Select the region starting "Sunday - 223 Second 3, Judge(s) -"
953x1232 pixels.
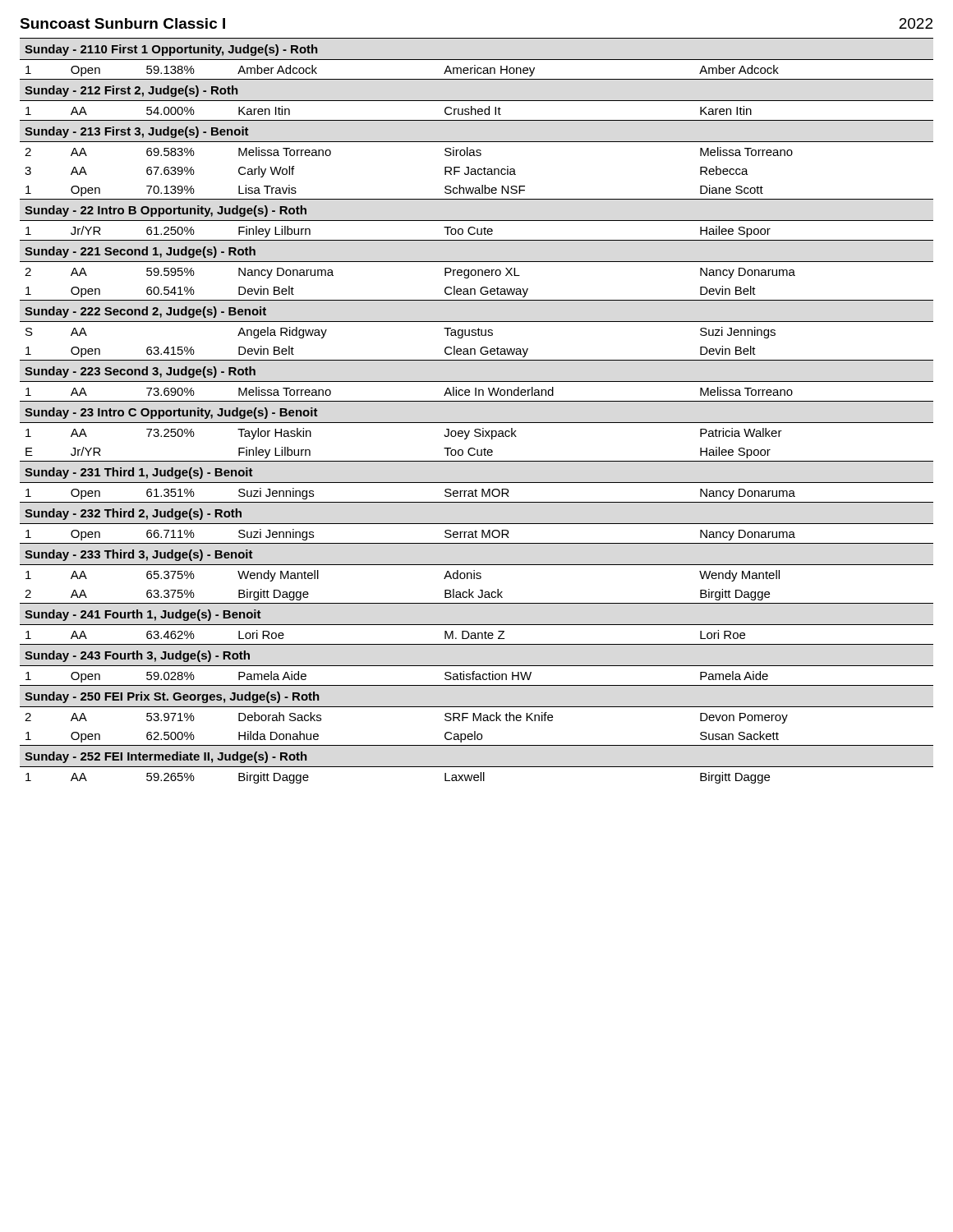[140, 371]
